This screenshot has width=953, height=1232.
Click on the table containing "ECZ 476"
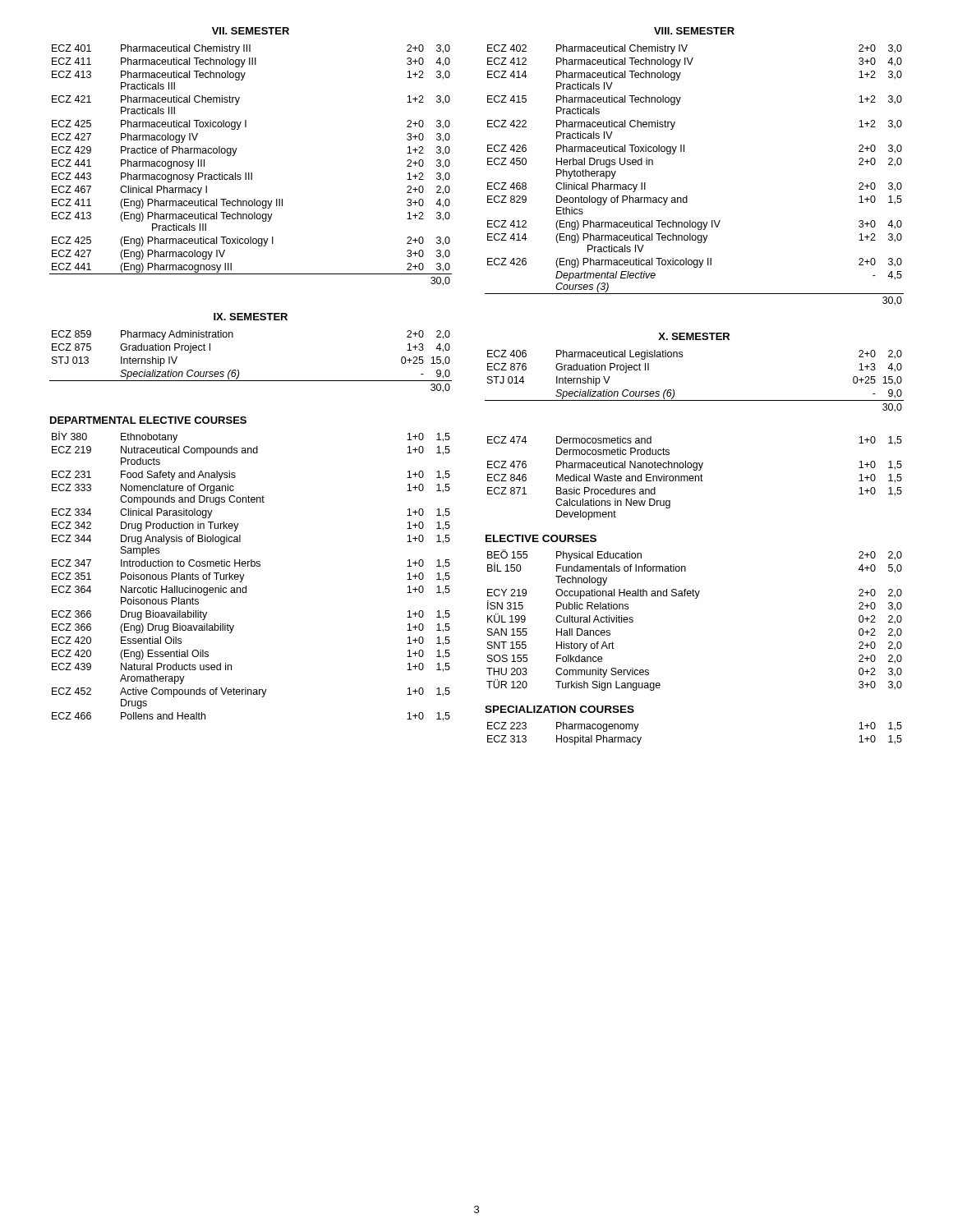pos(694,477)
